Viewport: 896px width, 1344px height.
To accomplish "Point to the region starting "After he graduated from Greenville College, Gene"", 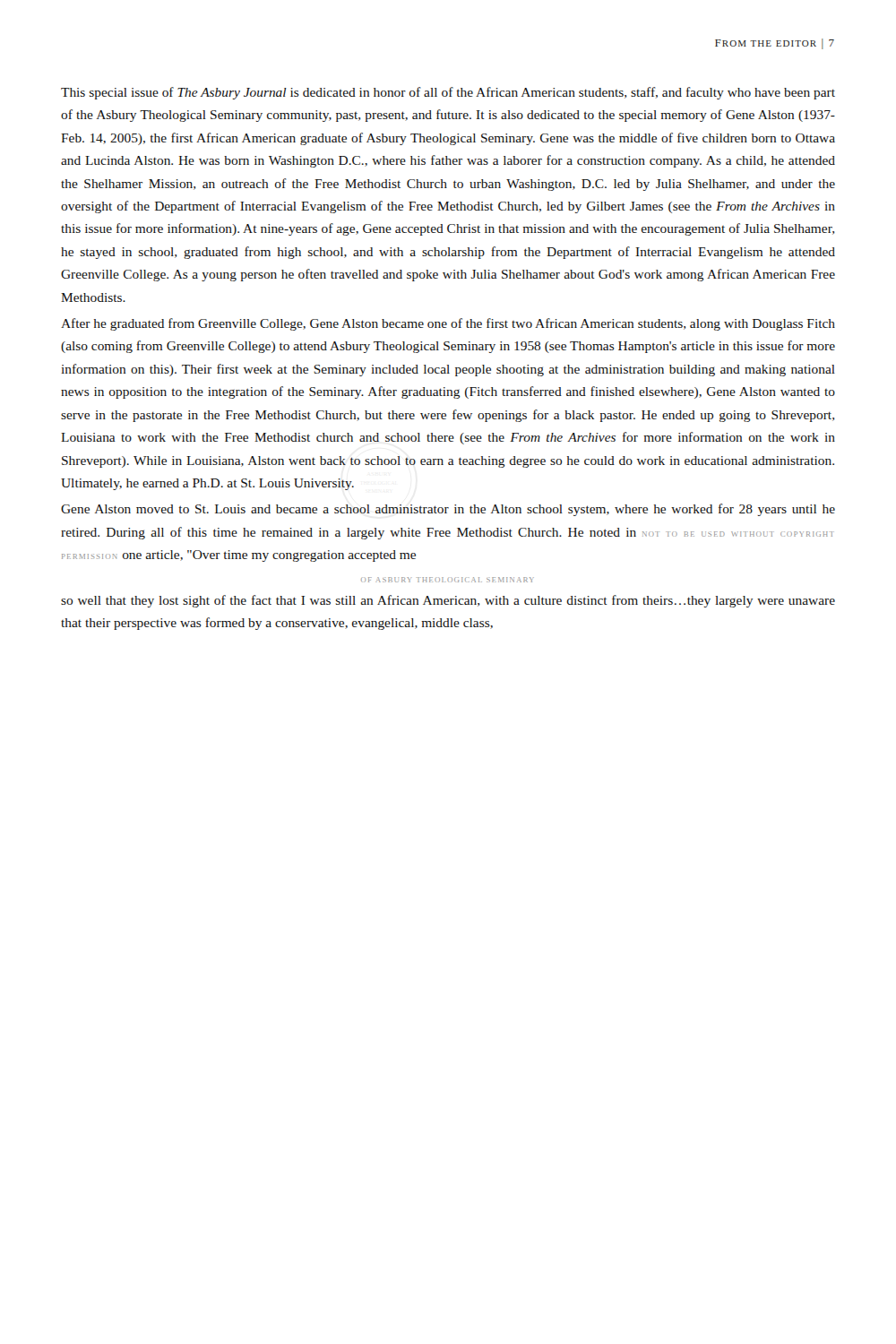I will (448, 403).
